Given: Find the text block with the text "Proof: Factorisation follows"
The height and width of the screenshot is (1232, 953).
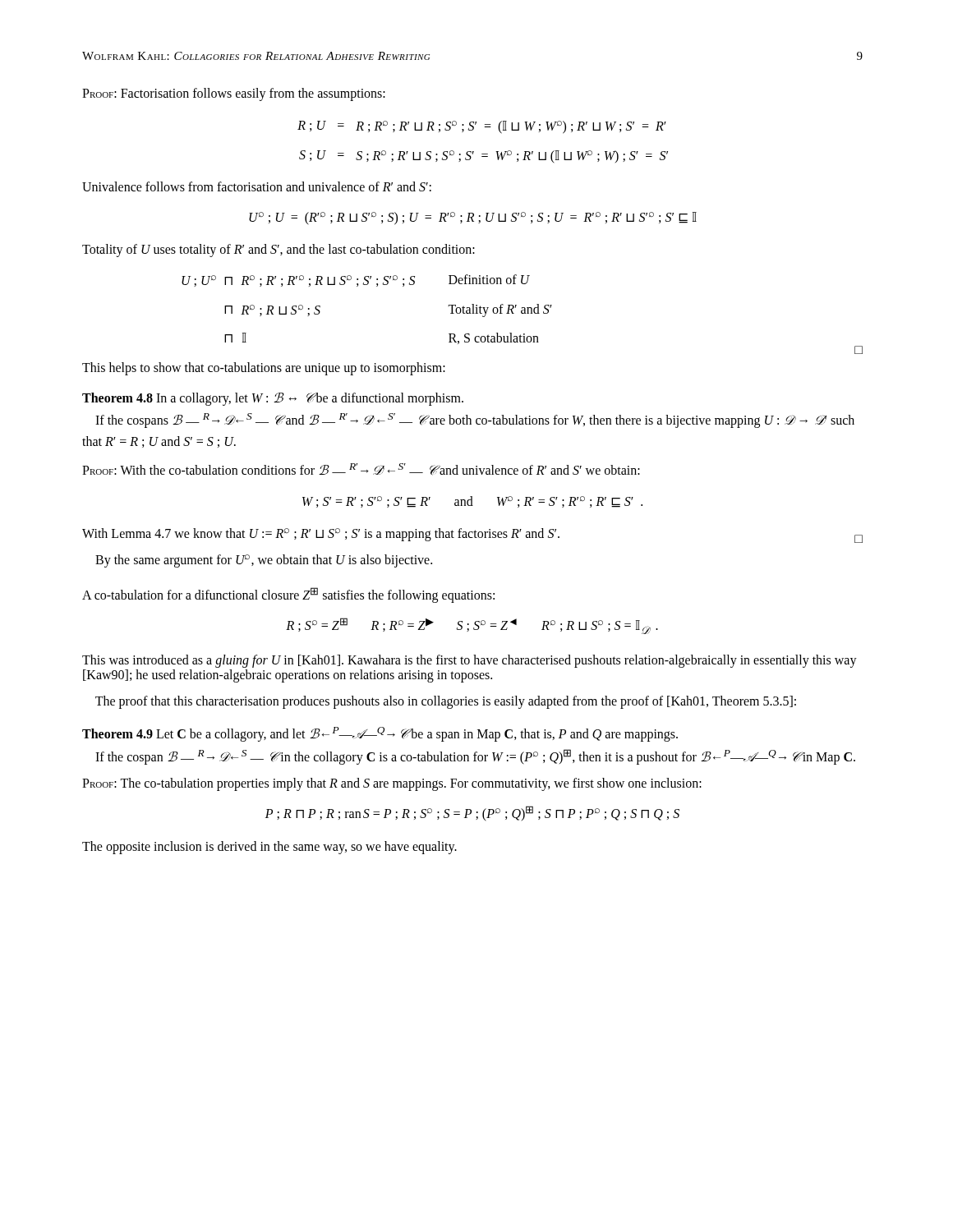Looking at the screenshot, I should click(234, 93).
